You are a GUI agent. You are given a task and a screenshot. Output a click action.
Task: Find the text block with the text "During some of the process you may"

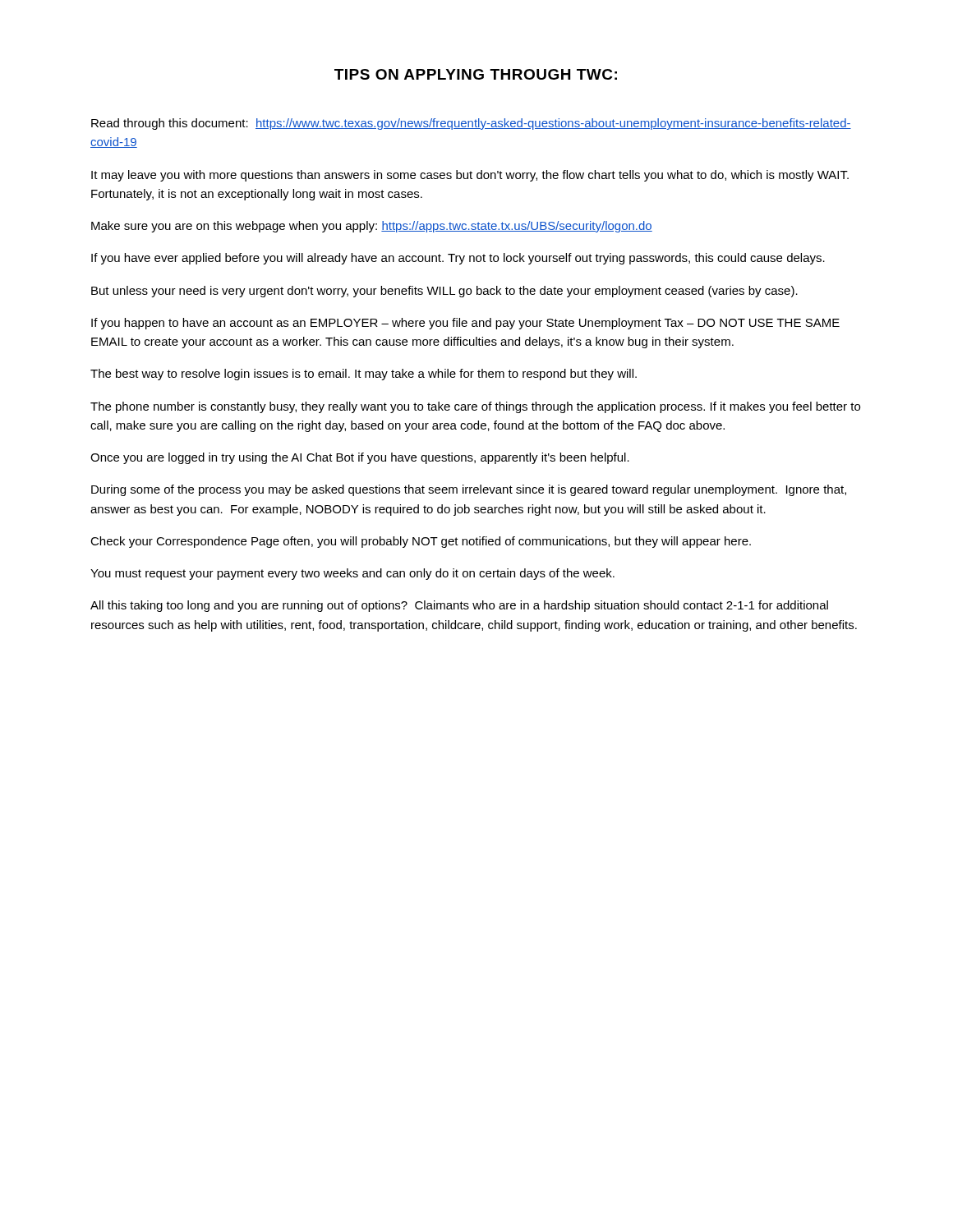pos(469,499)
